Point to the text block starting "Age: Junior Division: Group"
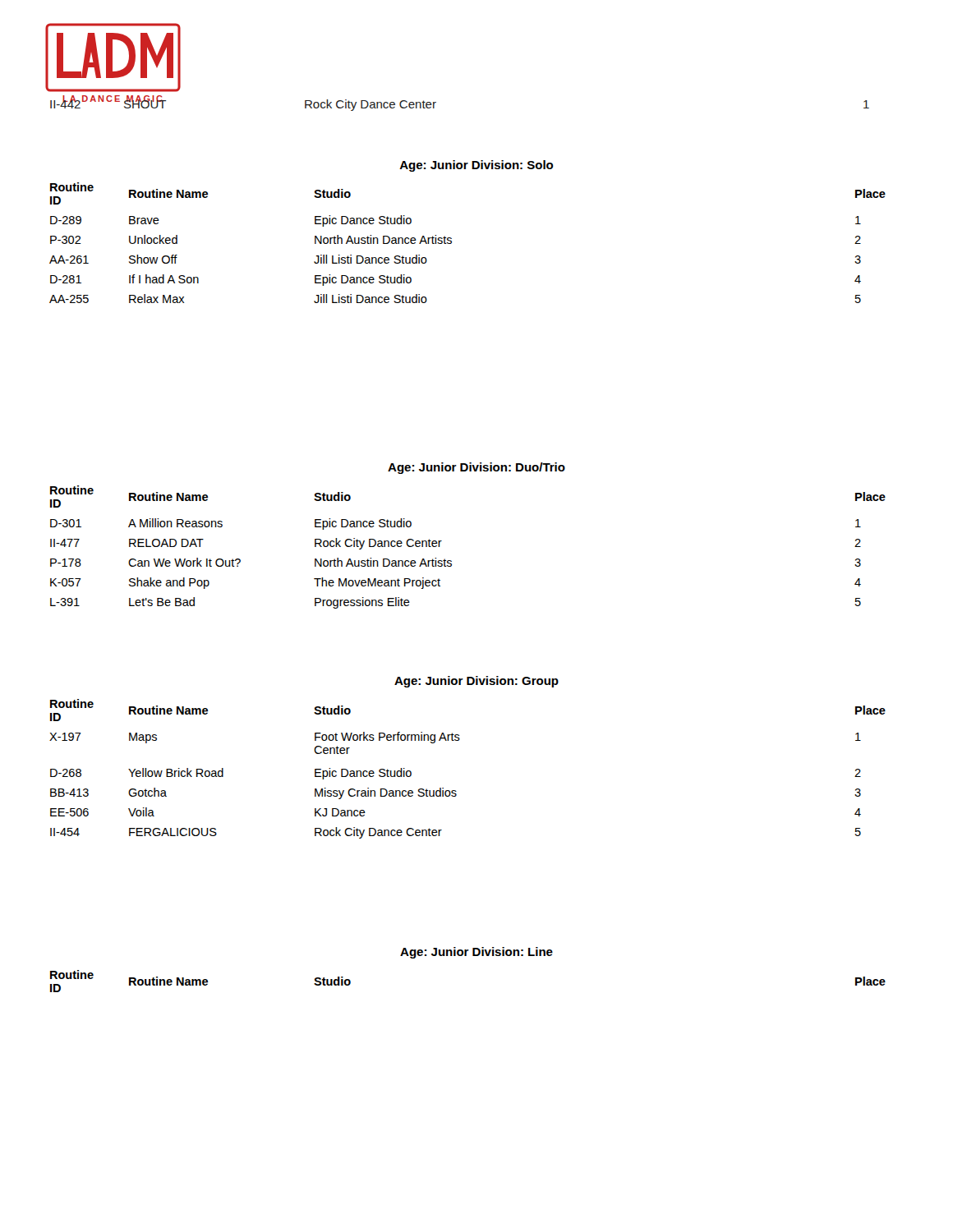 click(476, 680)
